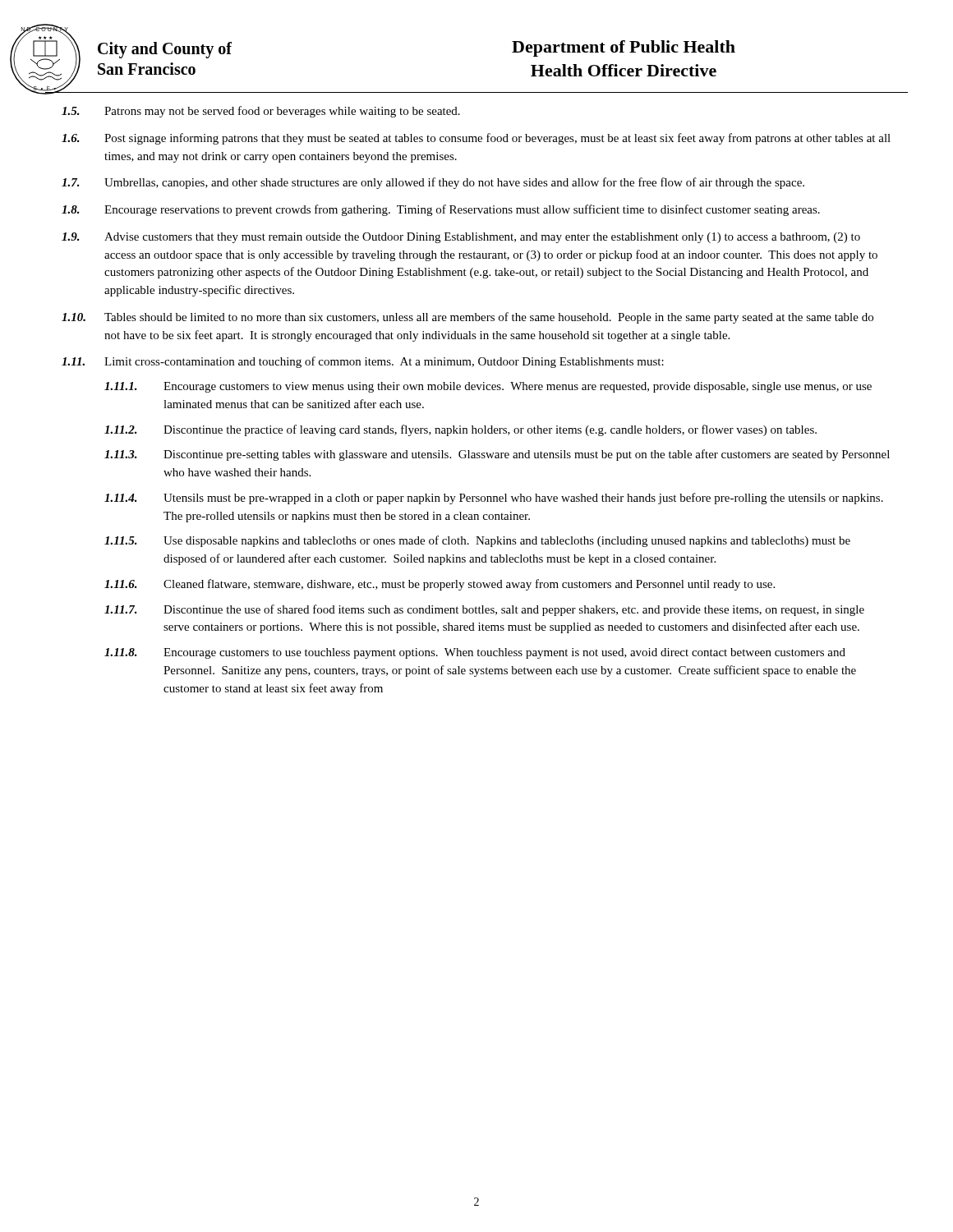953x1232 pixels.
Task: Select the text starting "5. Patrons may"
Action: (261, 112)
